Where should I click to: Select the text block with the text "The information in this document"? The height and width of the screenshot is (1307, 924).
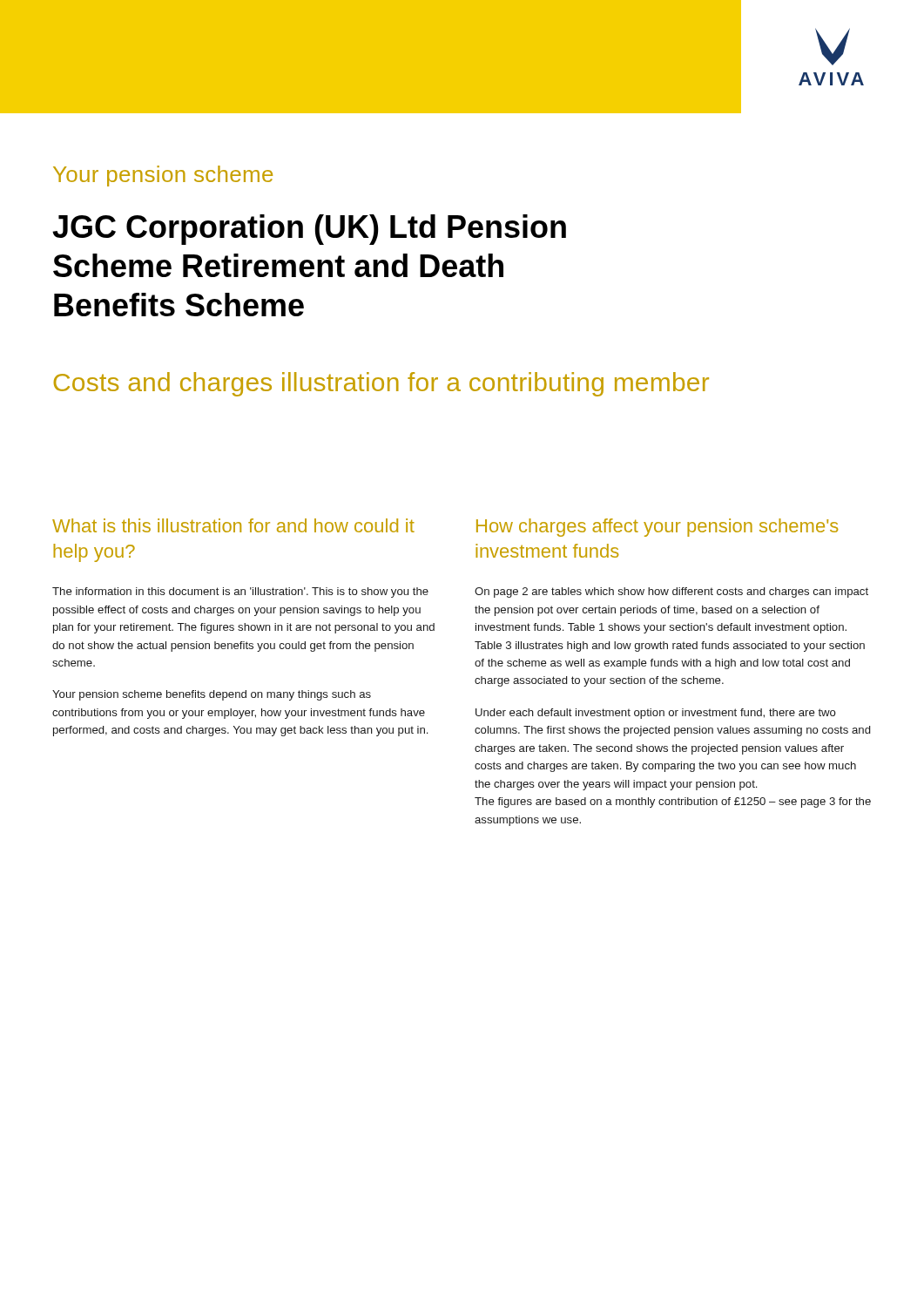tap(244, 627)
